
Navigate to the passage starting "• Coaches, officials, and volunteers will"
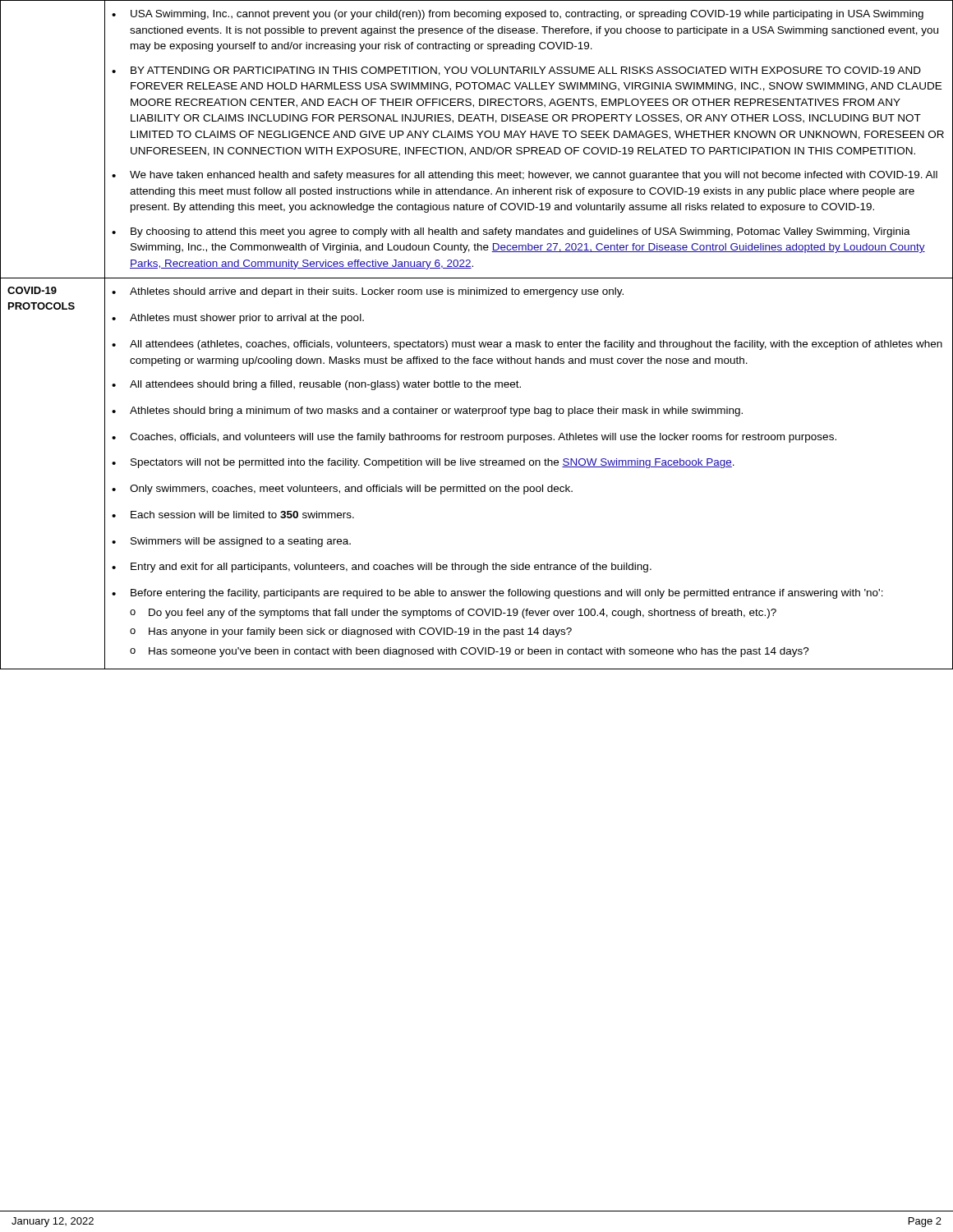click(x=529, y=437)
